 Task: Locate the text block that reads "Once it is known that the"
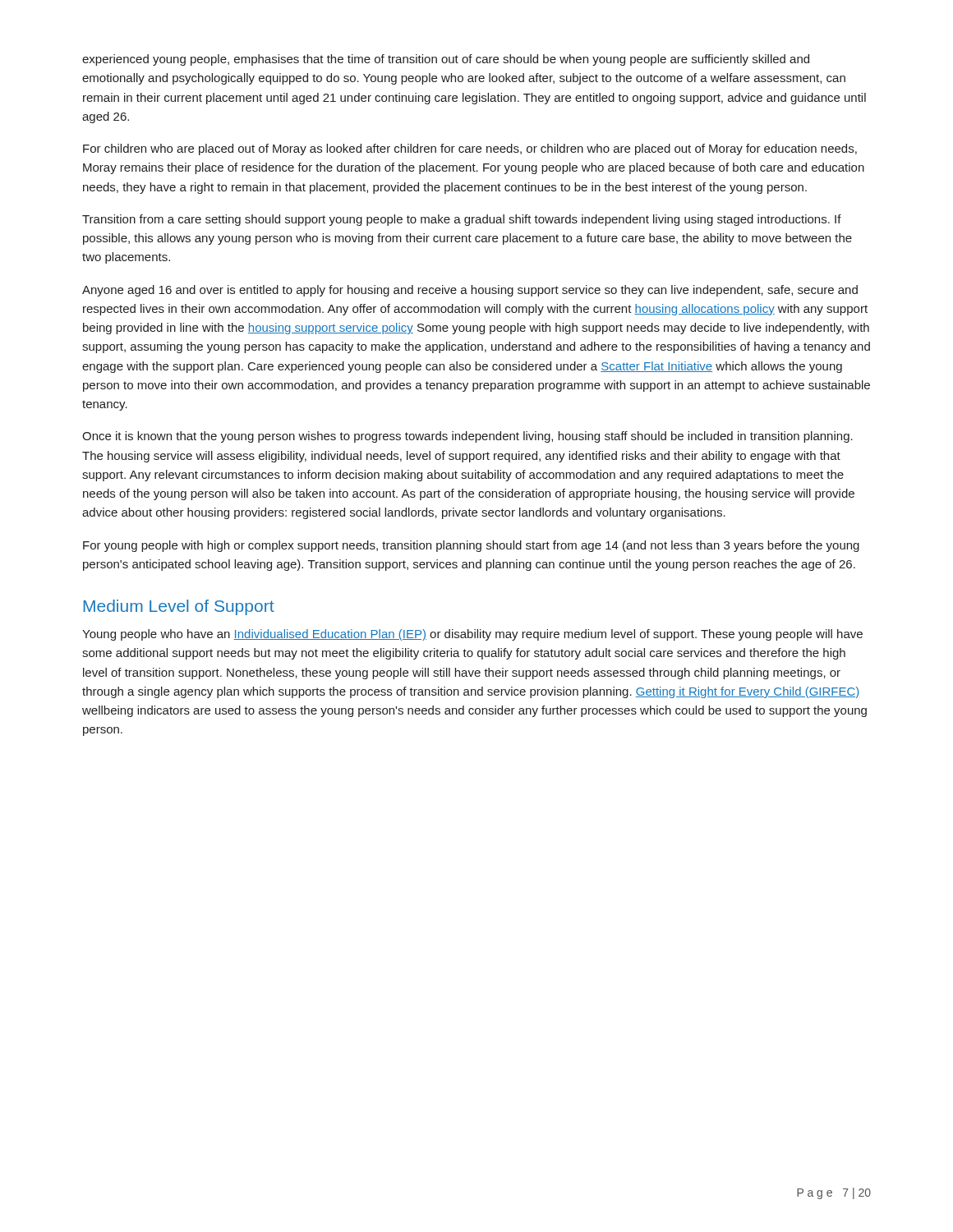(476, 474)
